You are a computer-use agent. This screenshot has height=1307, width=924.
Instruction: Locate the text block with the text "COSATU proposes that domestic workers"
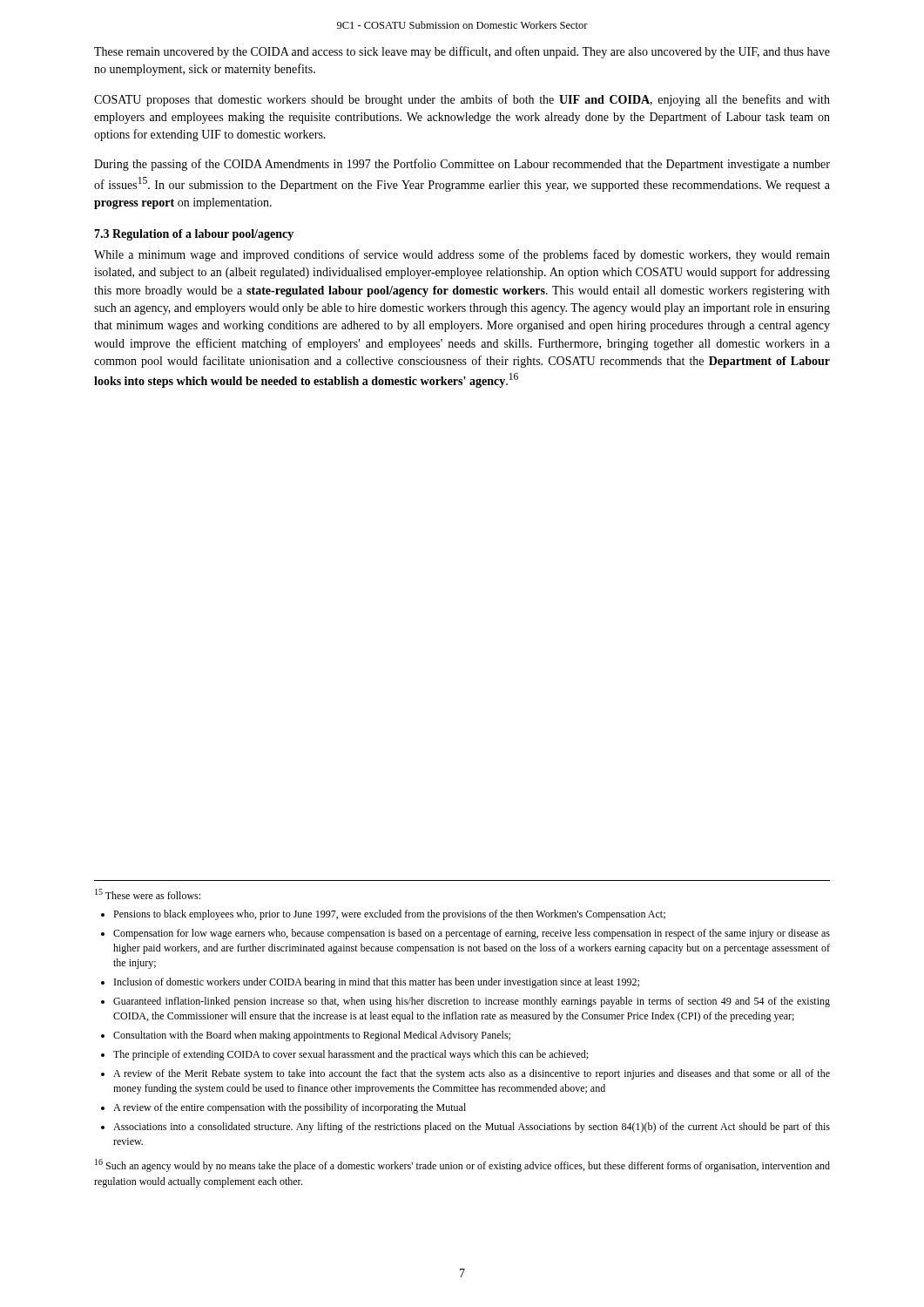462,118
